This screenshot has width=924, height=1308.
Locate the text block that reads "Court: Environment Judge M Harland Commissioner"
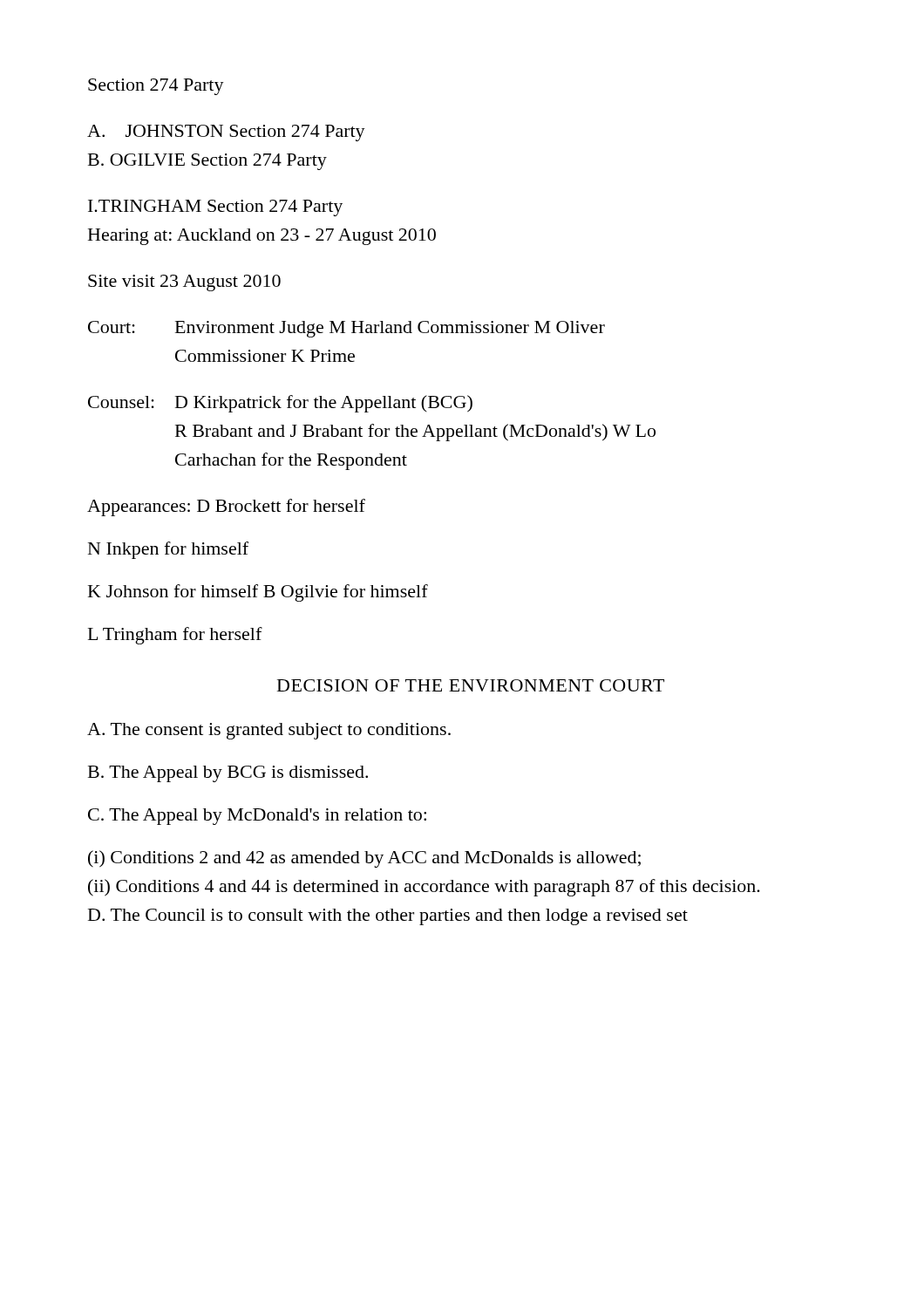point(471,341)
